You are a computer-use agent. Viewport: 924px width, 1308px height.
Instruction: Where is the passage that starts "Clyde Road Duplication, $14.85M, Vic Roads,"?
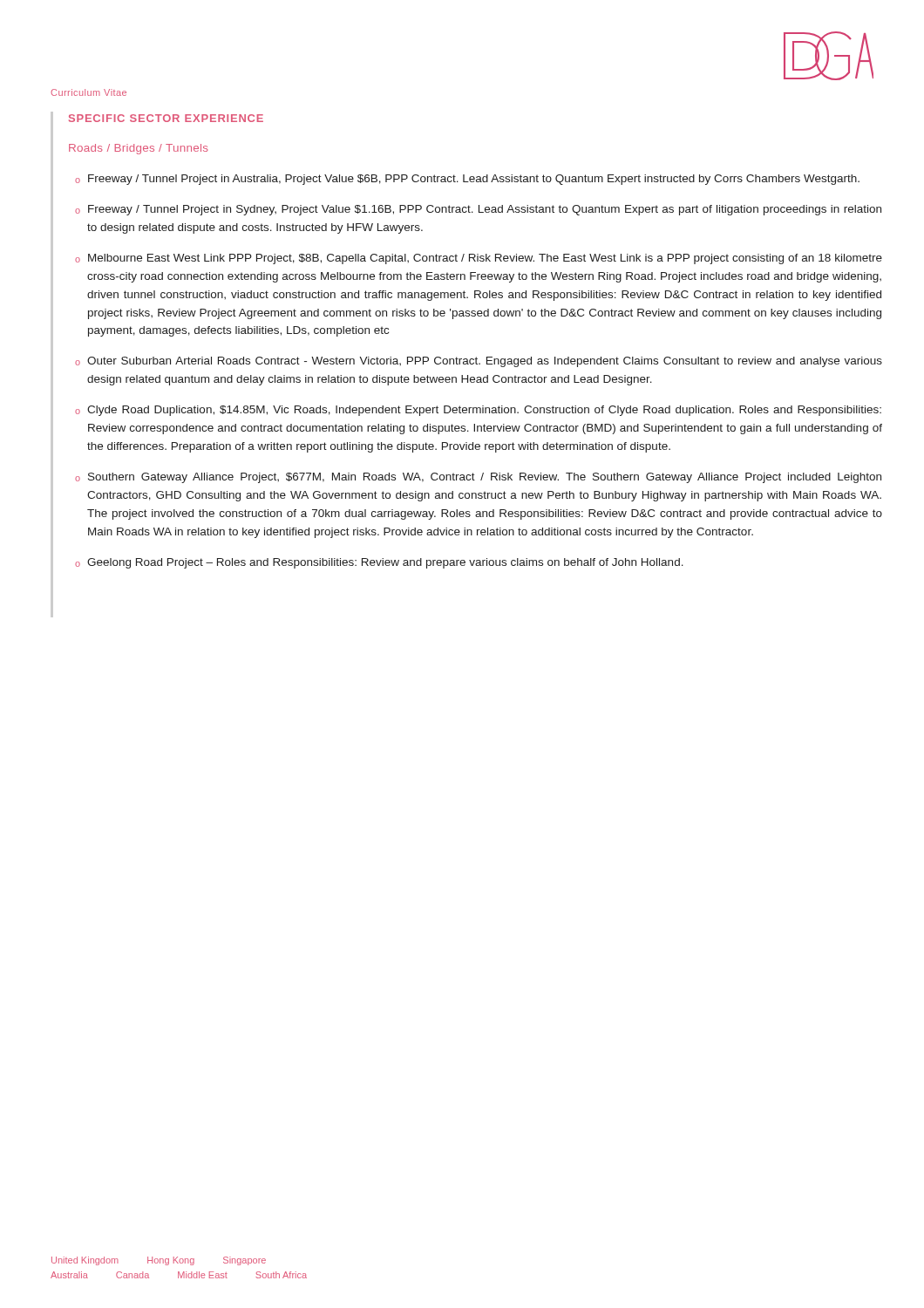475,429
